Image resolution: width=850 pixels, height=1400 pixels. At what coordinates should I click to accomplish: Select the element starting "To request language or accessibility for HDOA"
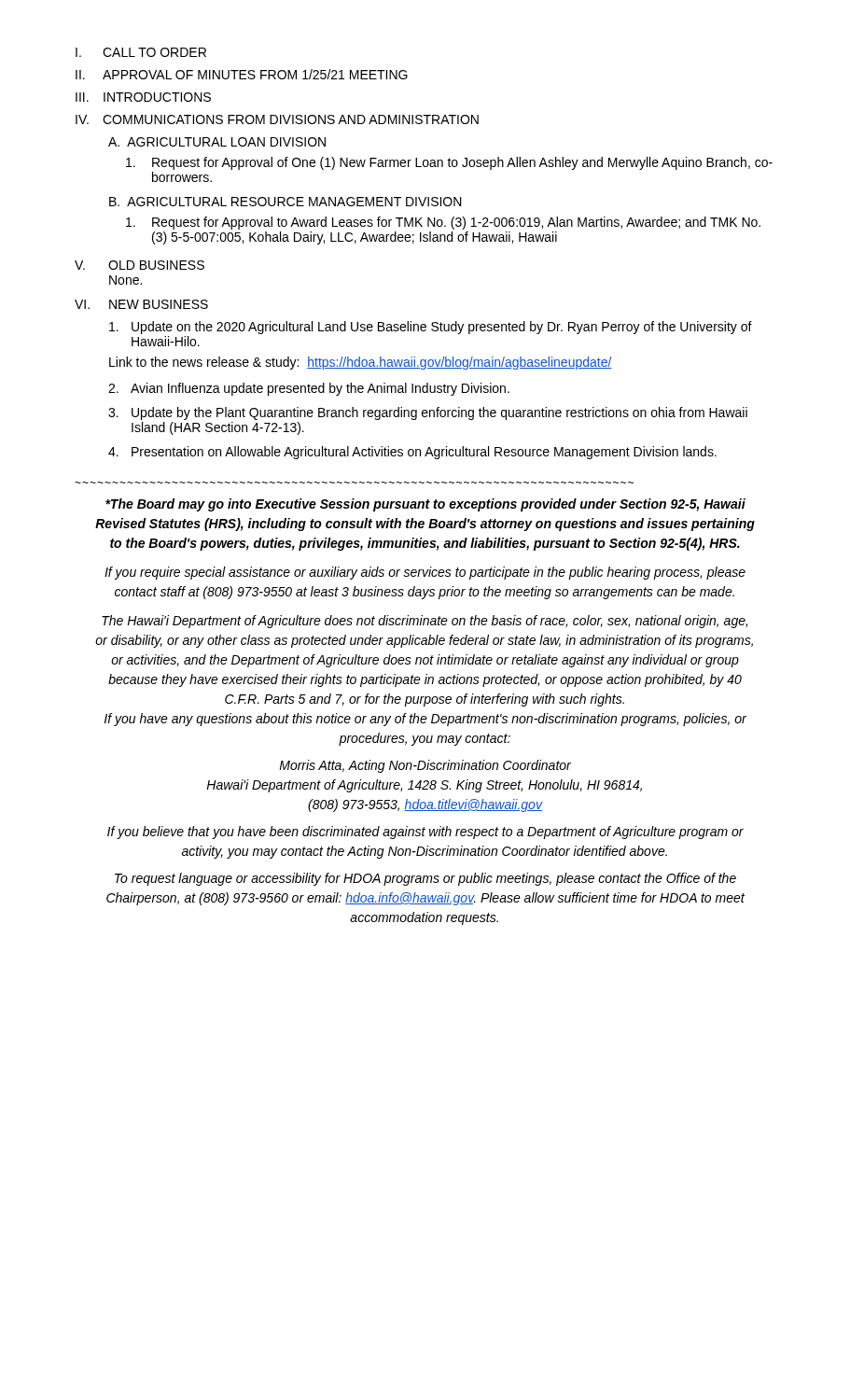[425, 898]
